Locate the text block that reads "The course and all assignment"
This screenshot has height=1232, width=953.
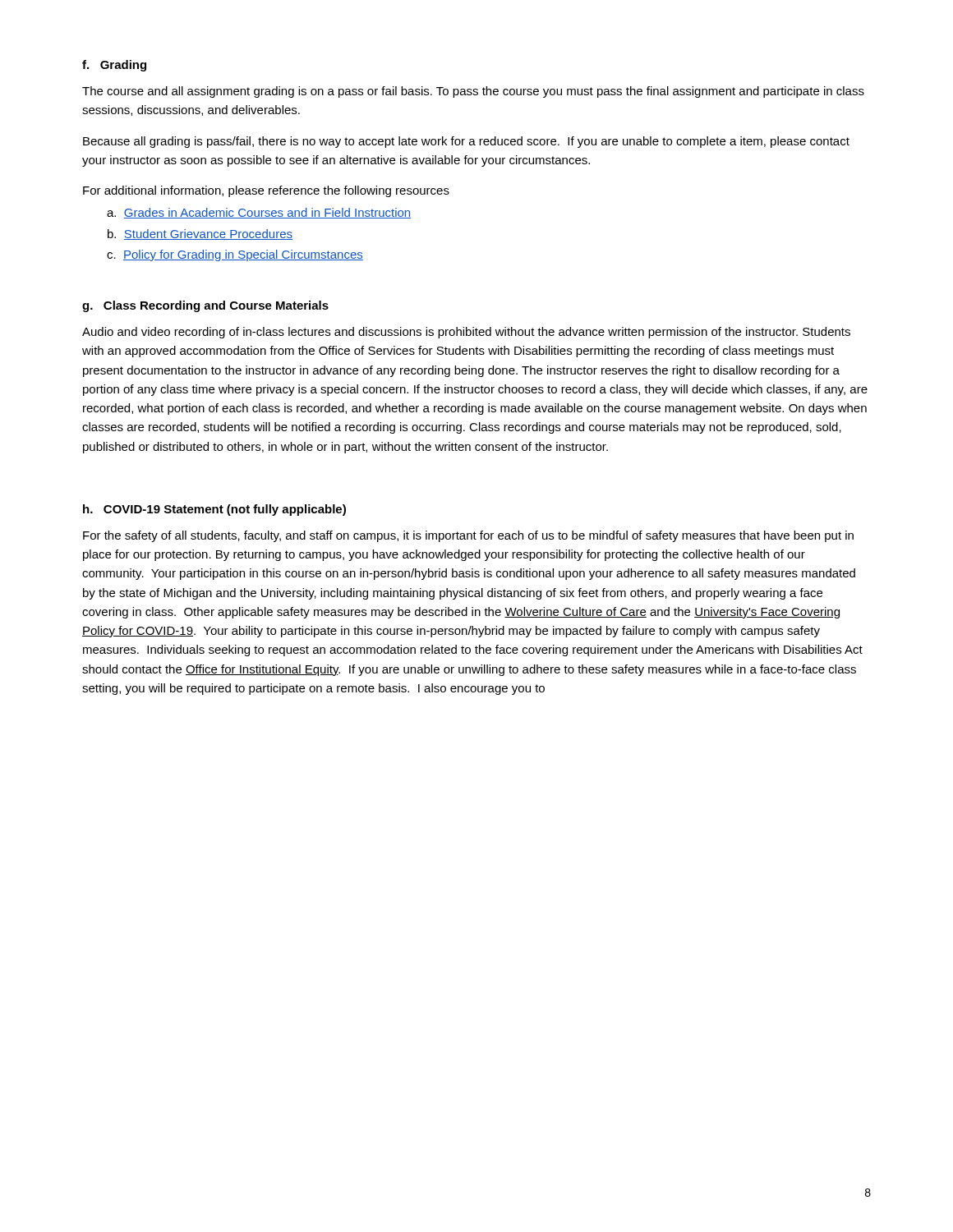[x=473, y=100]
